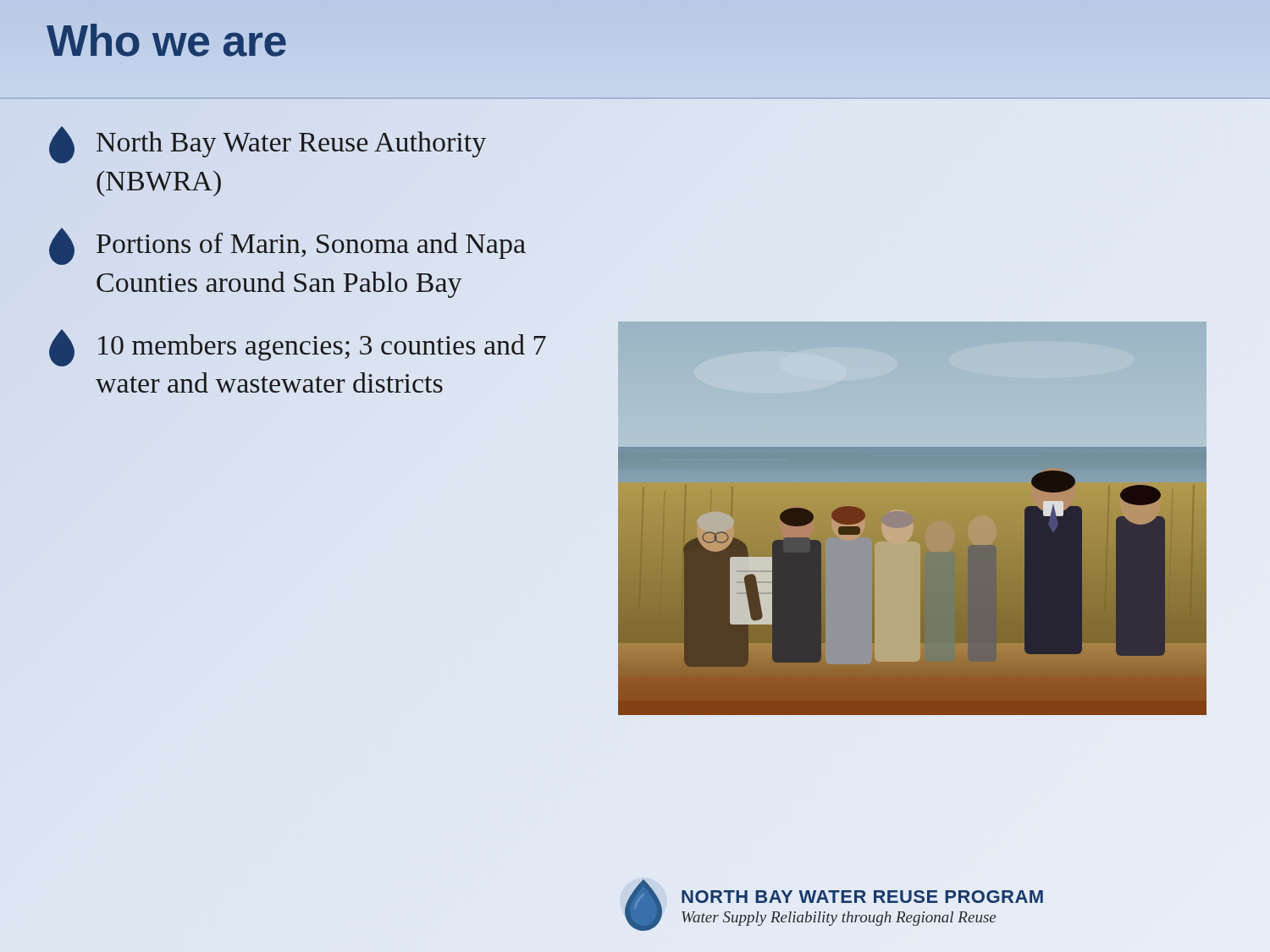Find the list item that reads "10 members agencies; 3 counties and 7"

coord(311,364)
